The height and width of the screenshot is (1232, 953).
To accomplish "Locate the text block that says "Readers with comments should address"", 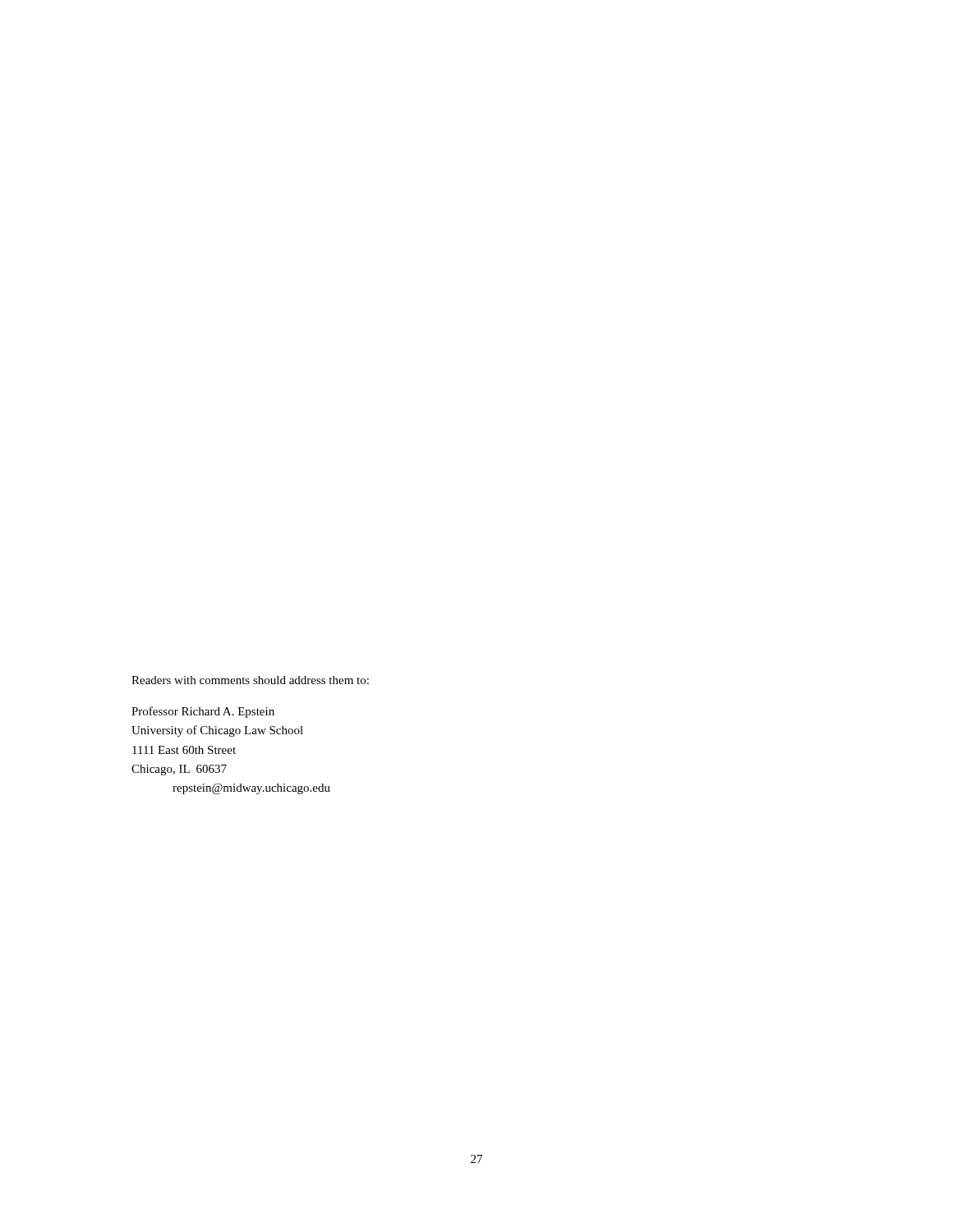I will (x=251, y=680).
